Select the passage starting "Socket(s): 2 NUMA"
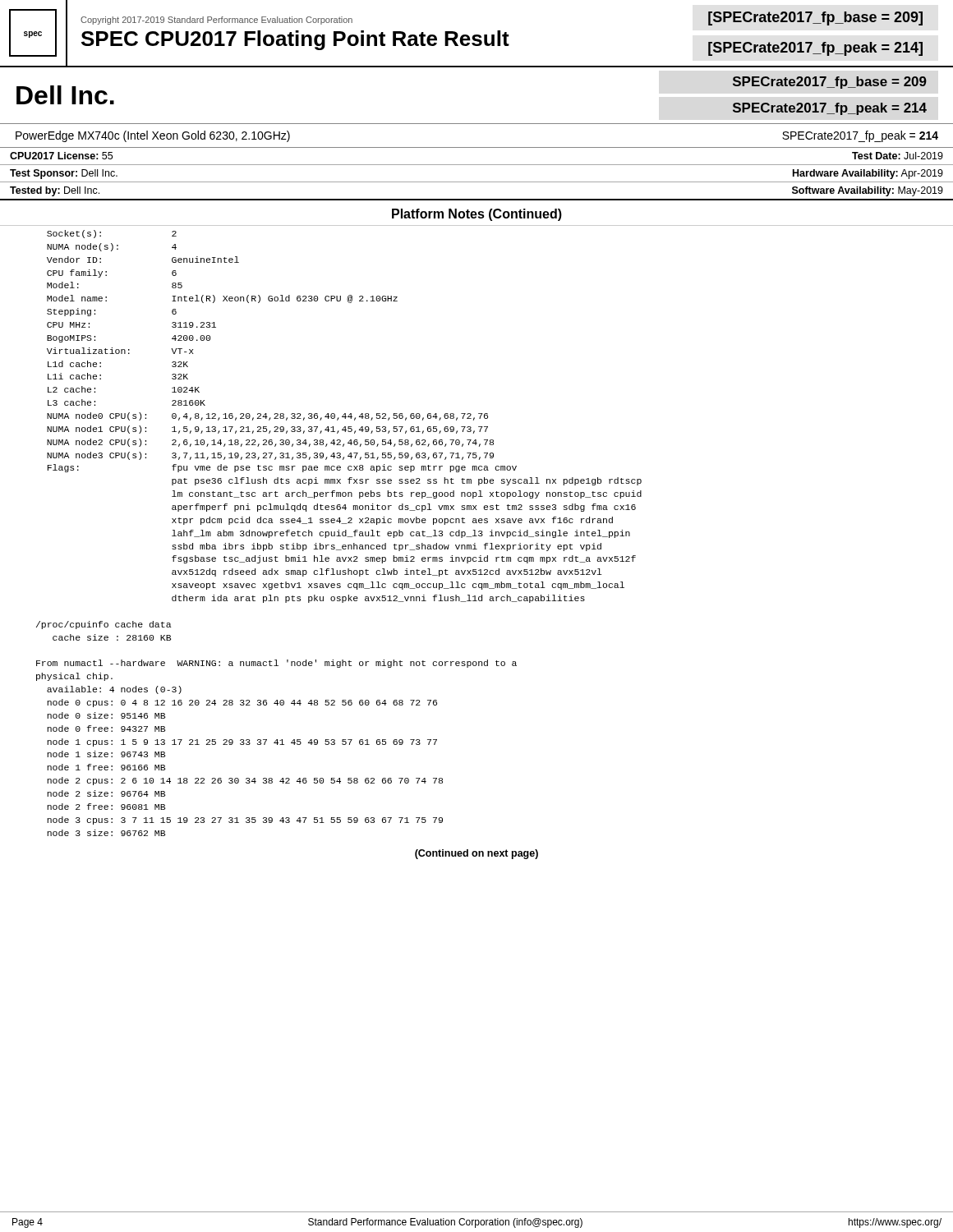This screenshot has height=1232, width=953. coord(476,534)
